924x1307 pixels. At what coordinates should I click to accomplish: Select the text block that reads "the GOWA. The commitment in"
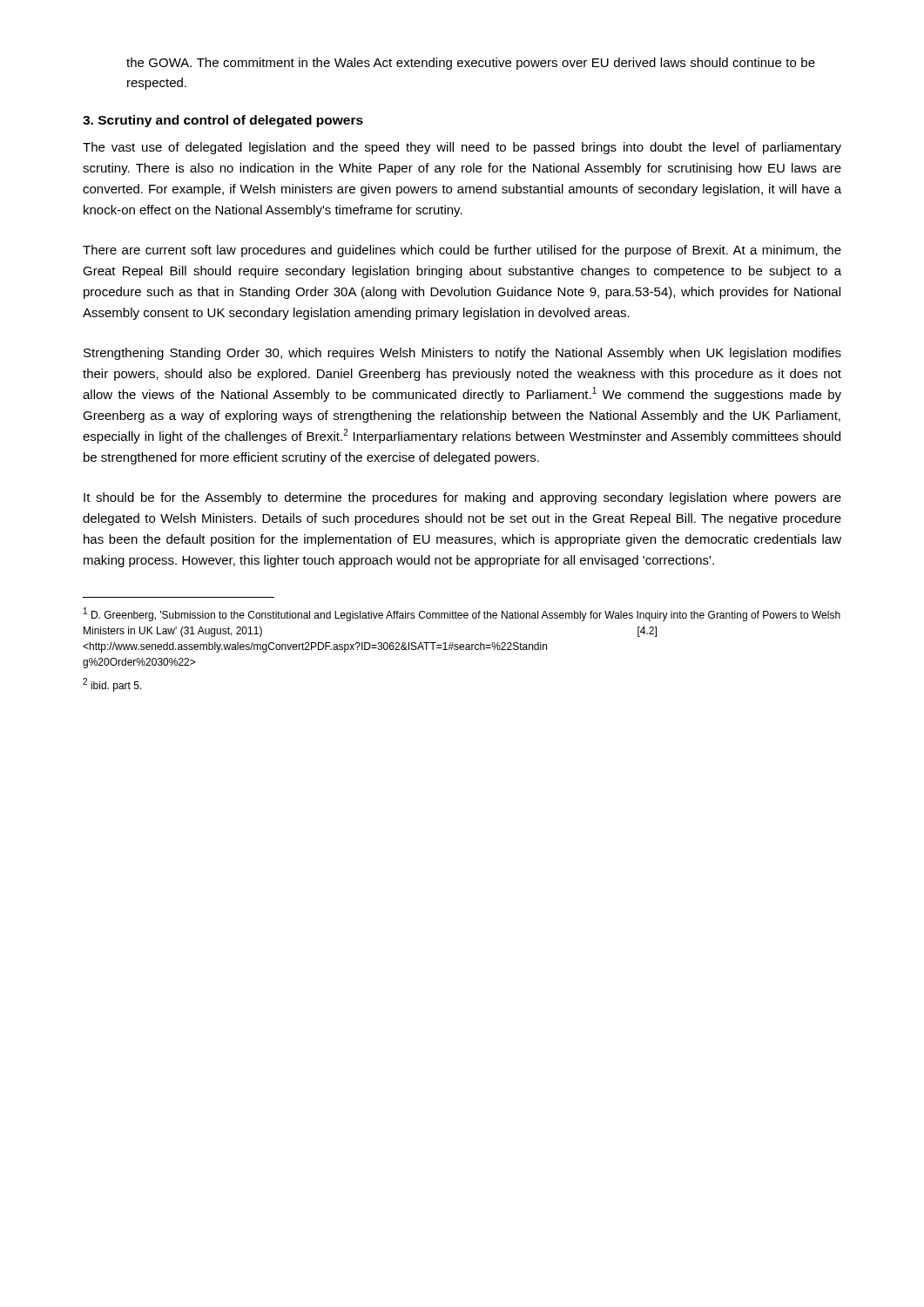coord(471,72)
